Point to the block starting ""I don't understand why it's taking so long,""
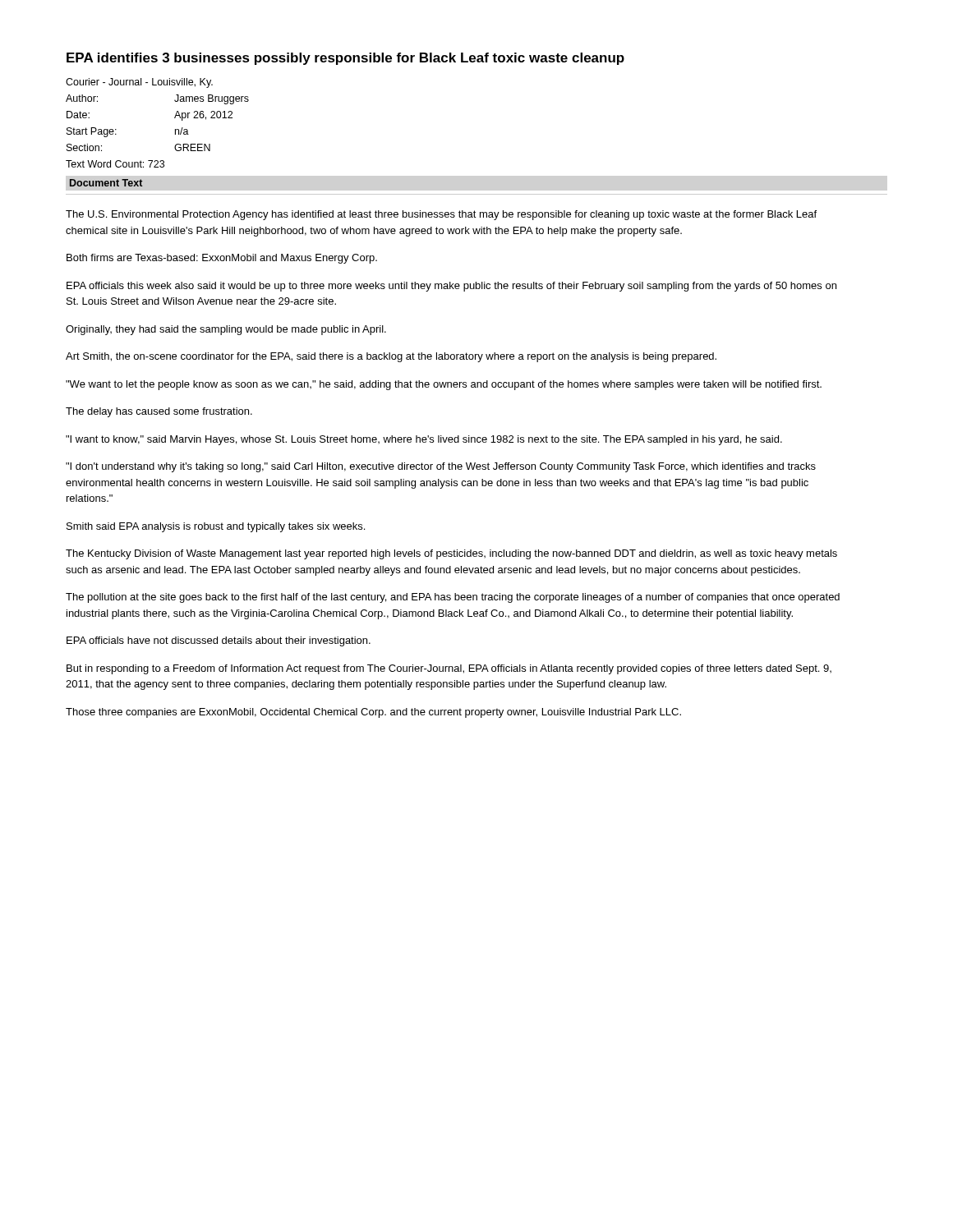This screenshot has width=953, height=1232. click(x=441, y=482)
